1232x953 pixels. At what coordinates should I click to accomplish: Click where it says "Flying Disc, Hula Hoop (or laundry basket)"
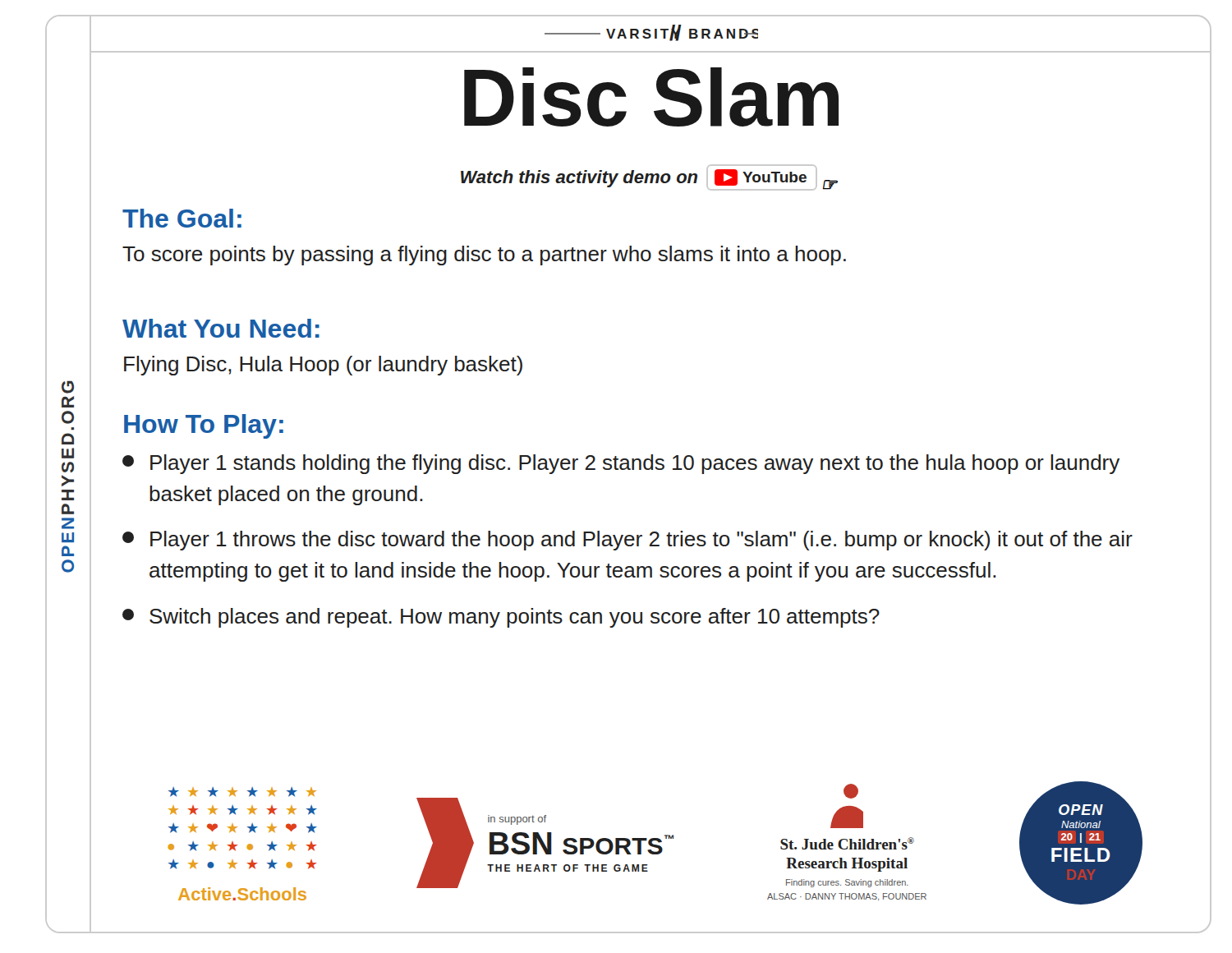323,366
